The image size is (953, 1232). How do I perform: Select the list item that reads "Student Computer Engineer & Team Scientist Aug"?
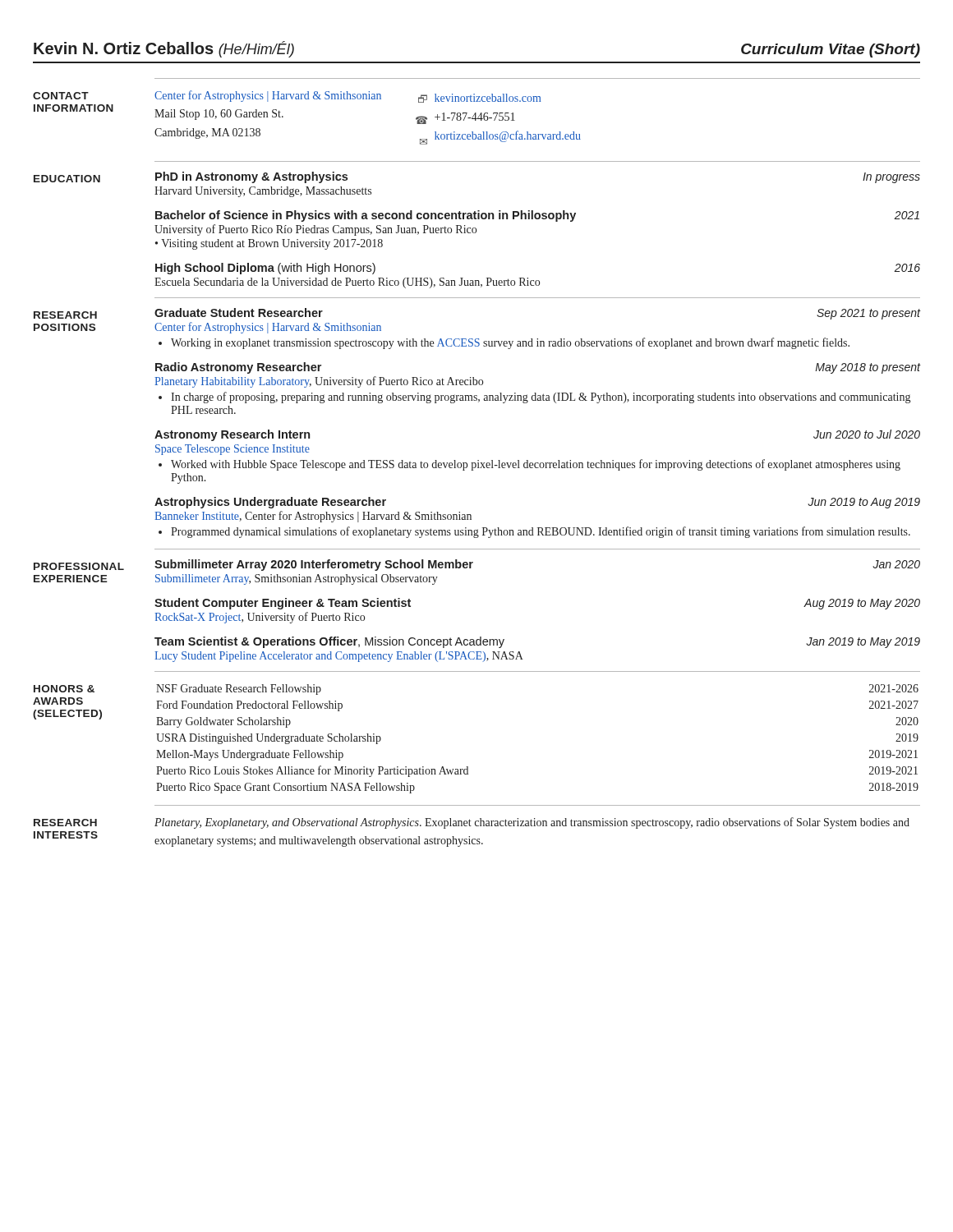(279, 603)
